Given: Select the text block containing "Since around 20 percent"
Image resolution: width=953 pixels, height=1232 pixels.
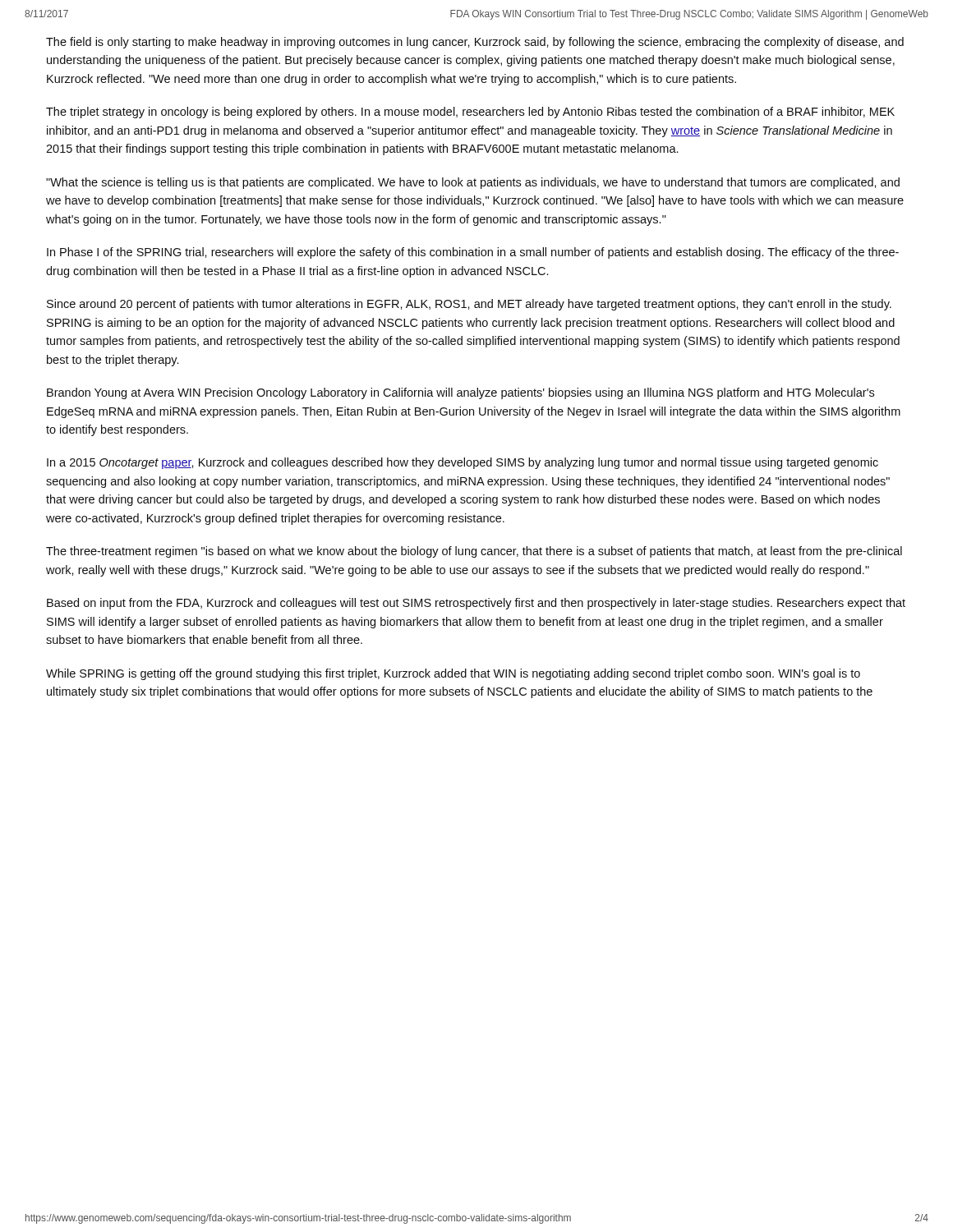Looking at the screenshot, I should point(473,332).
